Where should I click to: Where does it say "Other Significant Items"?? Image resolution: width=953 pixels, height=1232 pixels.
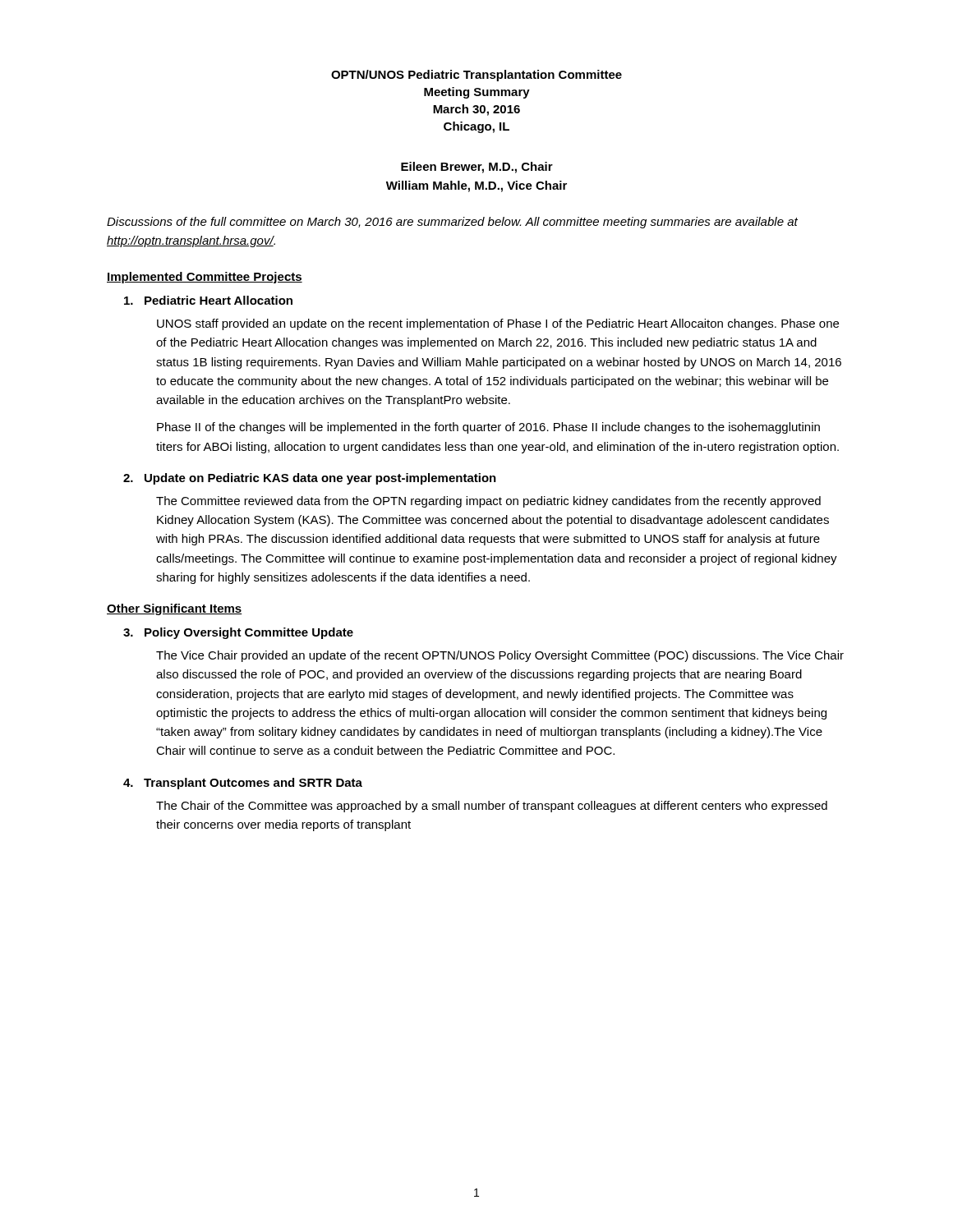[x=174, y=608]
